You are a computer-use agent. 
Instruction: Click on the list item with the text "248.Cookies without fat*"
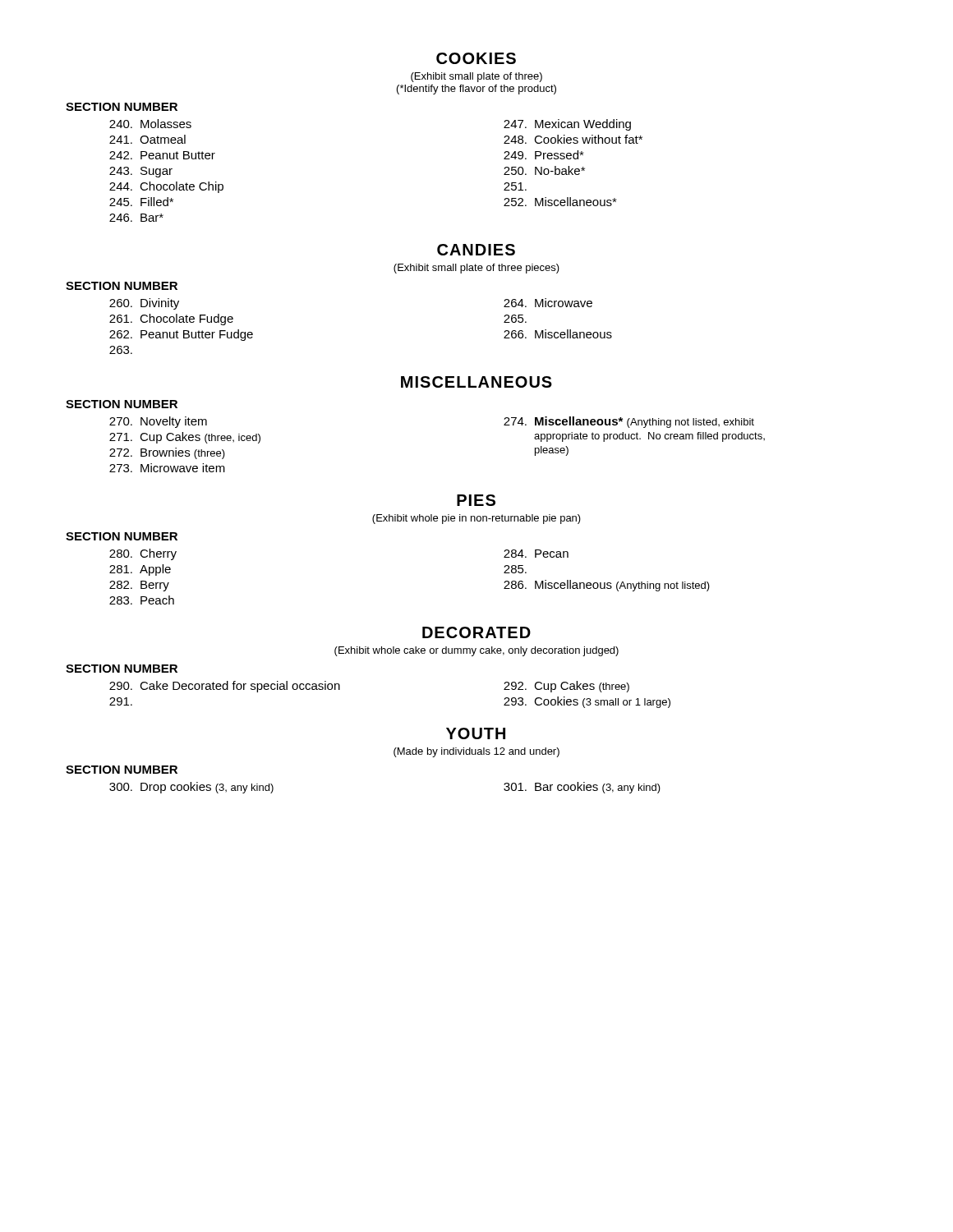573,139
